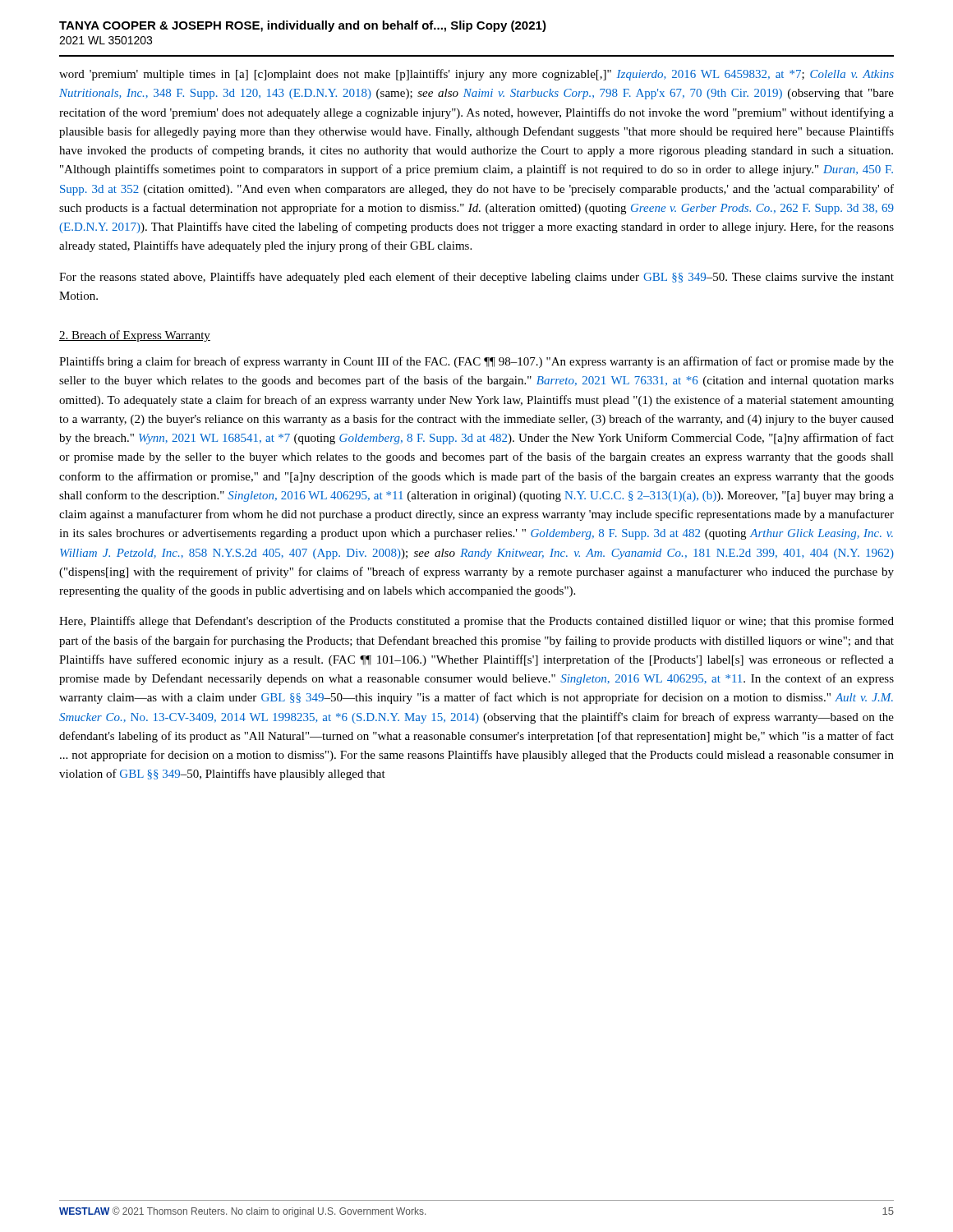Screen dimensions: 1232x953
Task: Locate the block of text that opens with "For the reasons stated above, Plaintiffs"
Action: point(476,286)
